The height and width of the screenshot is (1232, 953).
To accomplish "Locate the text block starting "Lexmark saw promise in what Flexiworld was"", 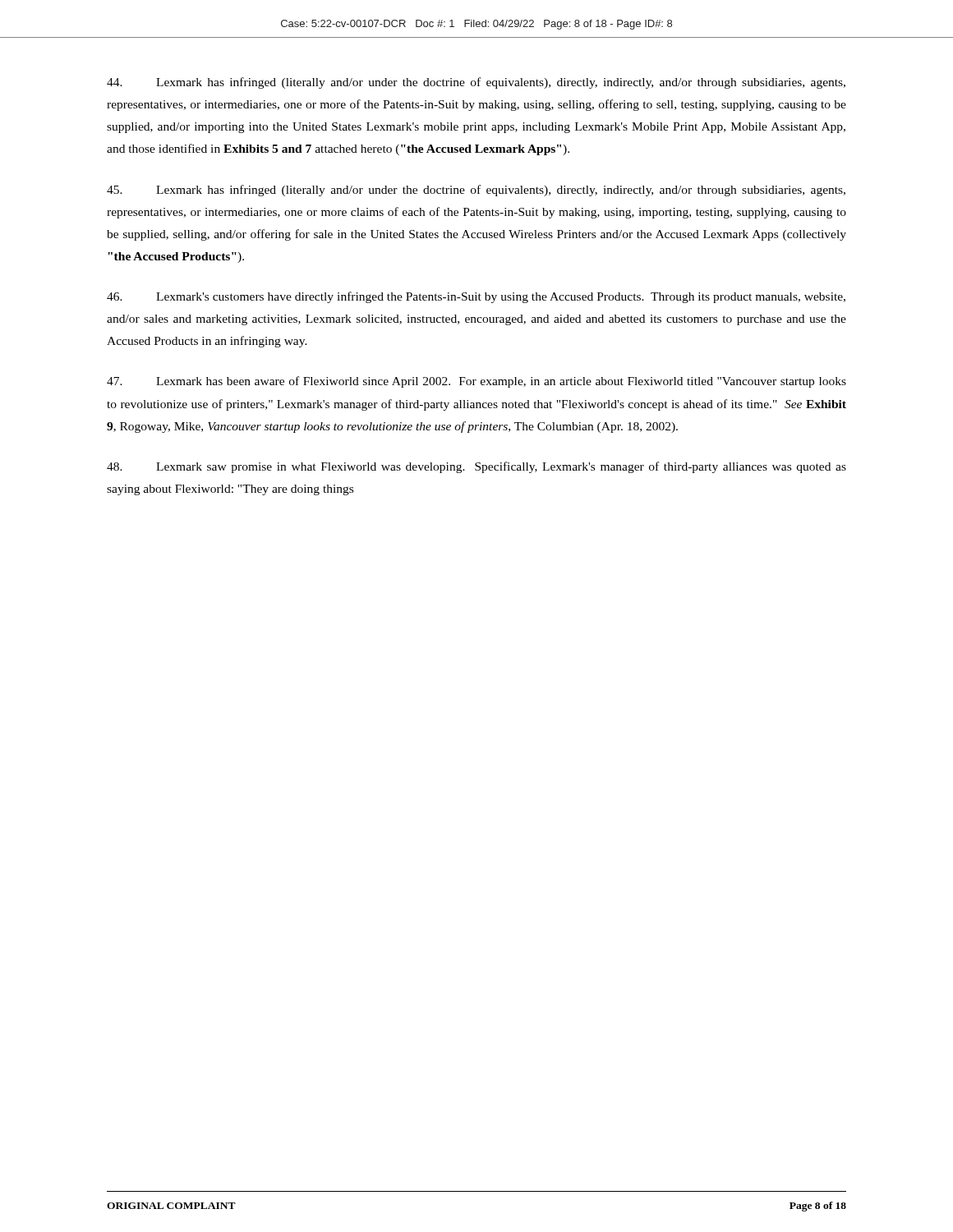I will (476, 475).
